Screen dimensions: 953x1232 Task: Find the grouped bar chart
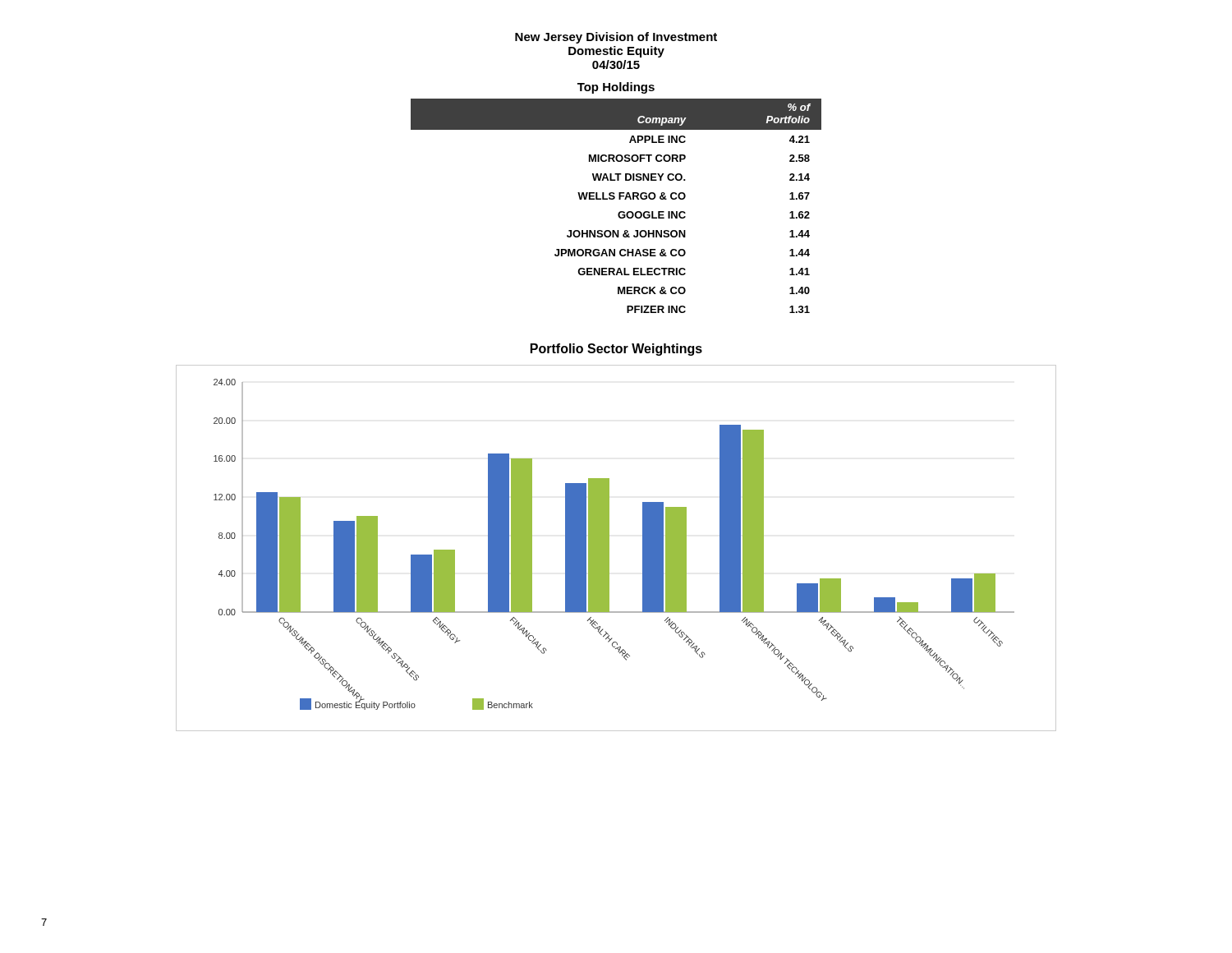tap(616, 548)
